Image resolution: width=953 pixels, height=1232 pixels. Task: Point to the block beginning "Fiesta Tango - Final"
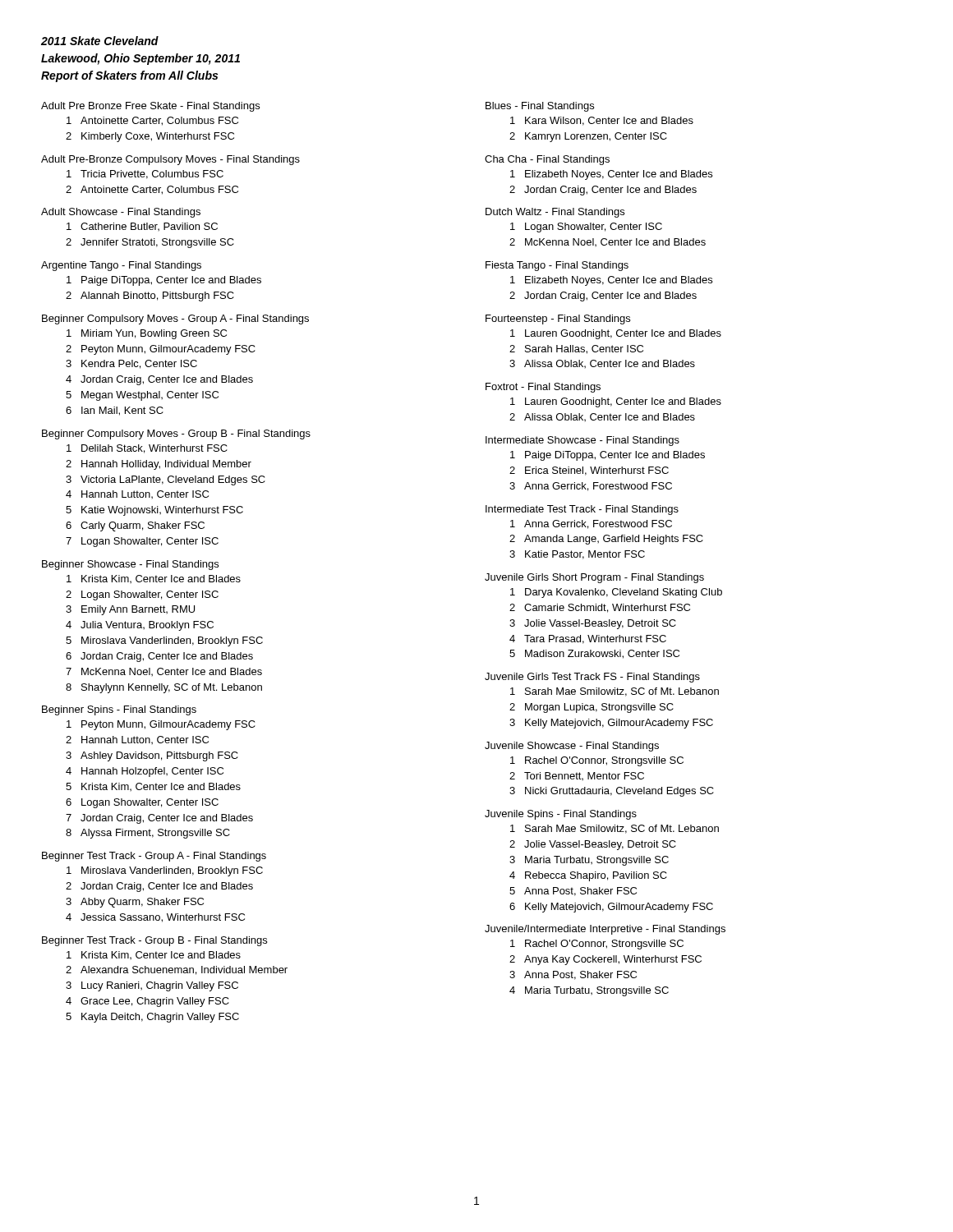(698, 281)
